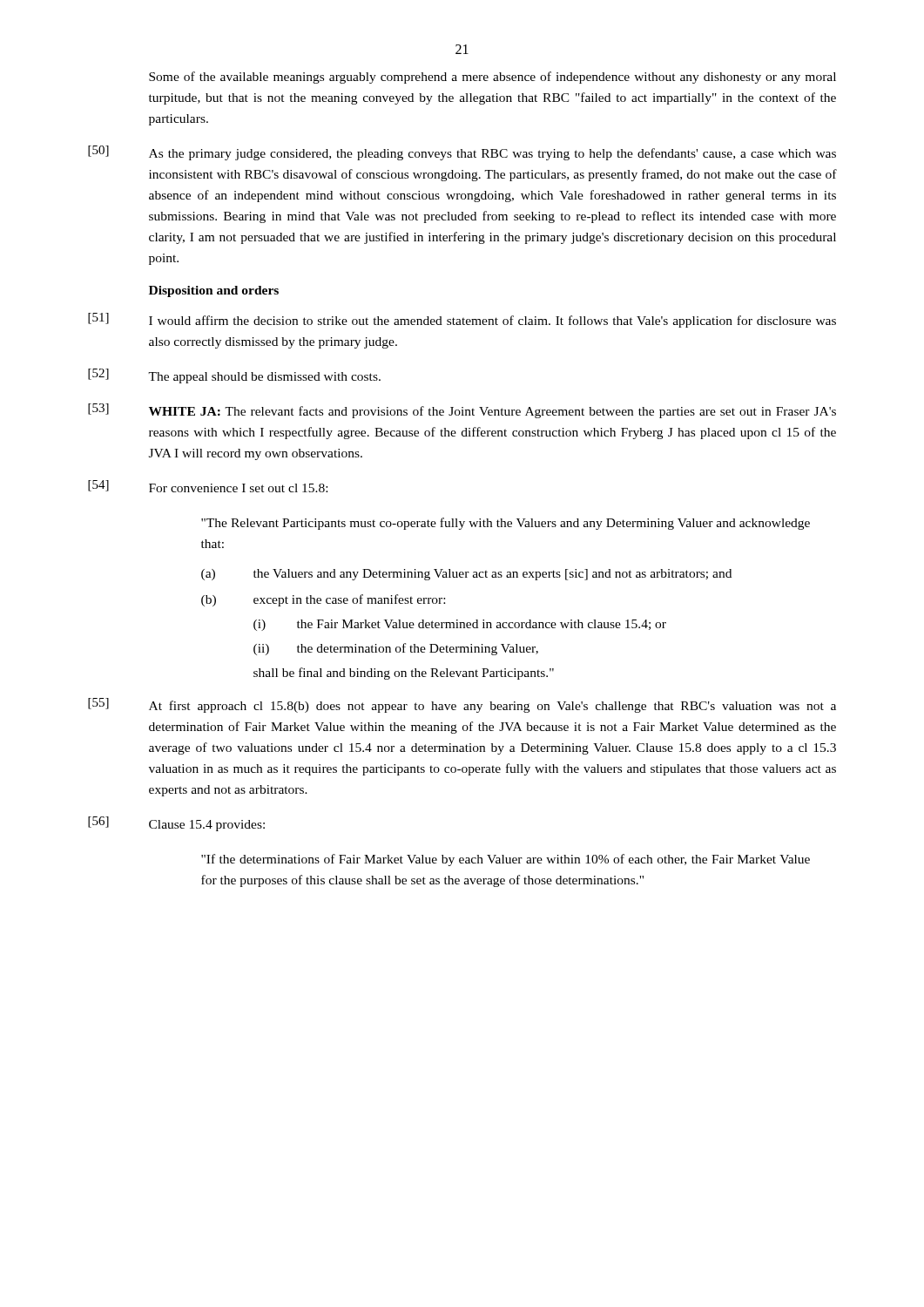This screenshot has height=1307, width=924.
Task: Point to "Disposition and orders"
Action: coord(214,290)
